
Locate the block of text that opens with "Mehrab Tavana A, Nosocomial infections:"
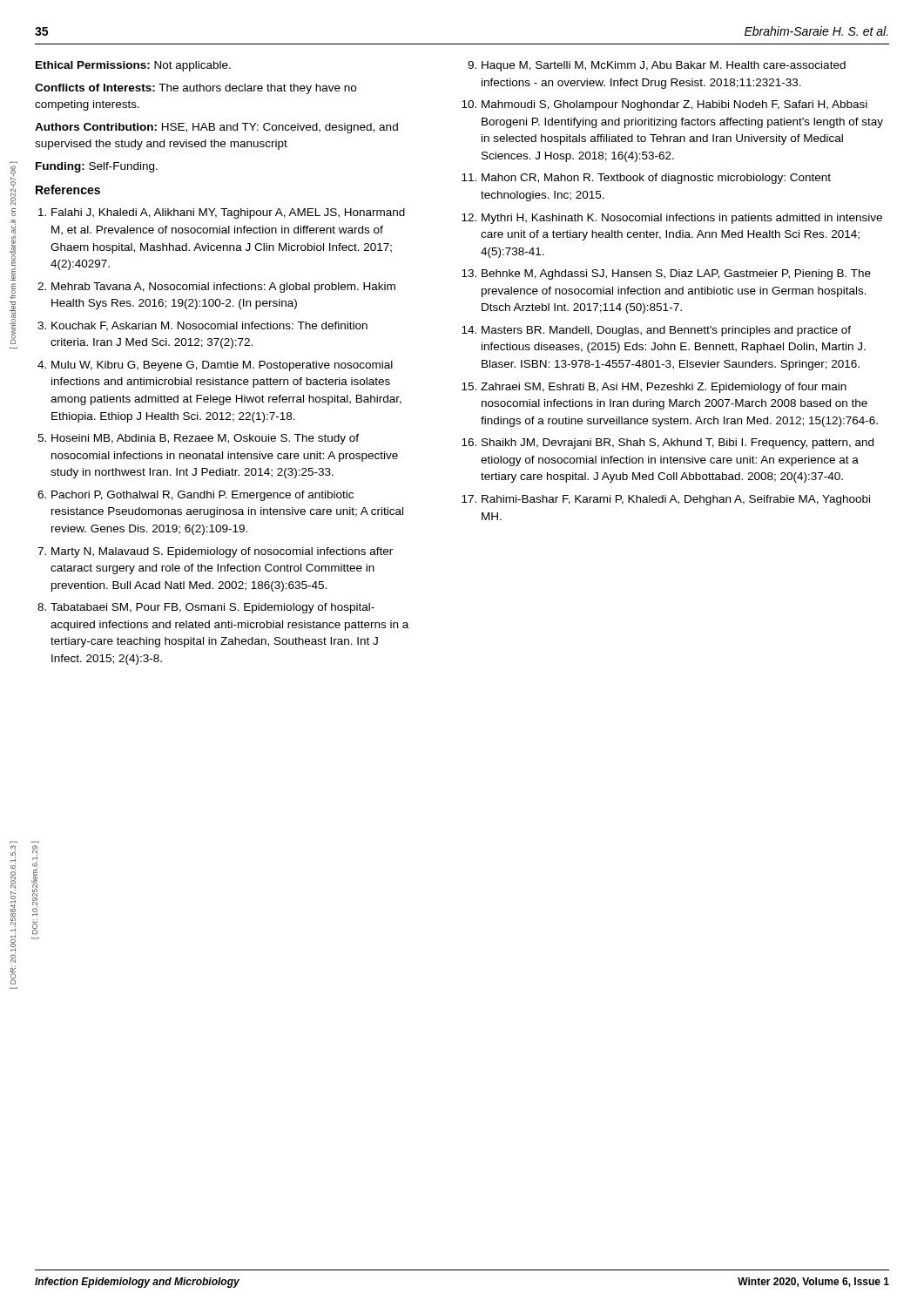click(223, 294)
